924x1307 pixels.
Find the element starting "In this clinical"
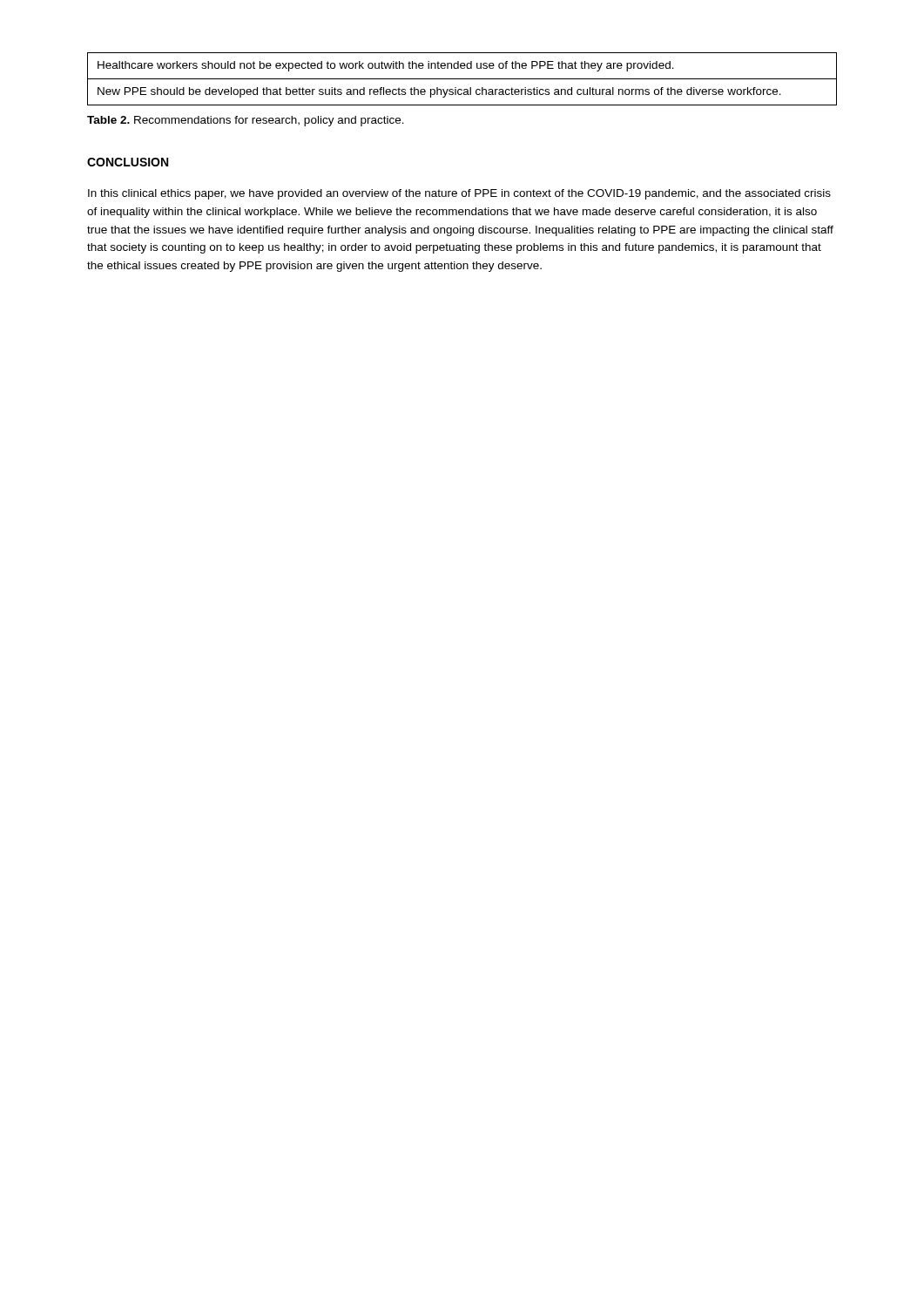coord(460,229)
